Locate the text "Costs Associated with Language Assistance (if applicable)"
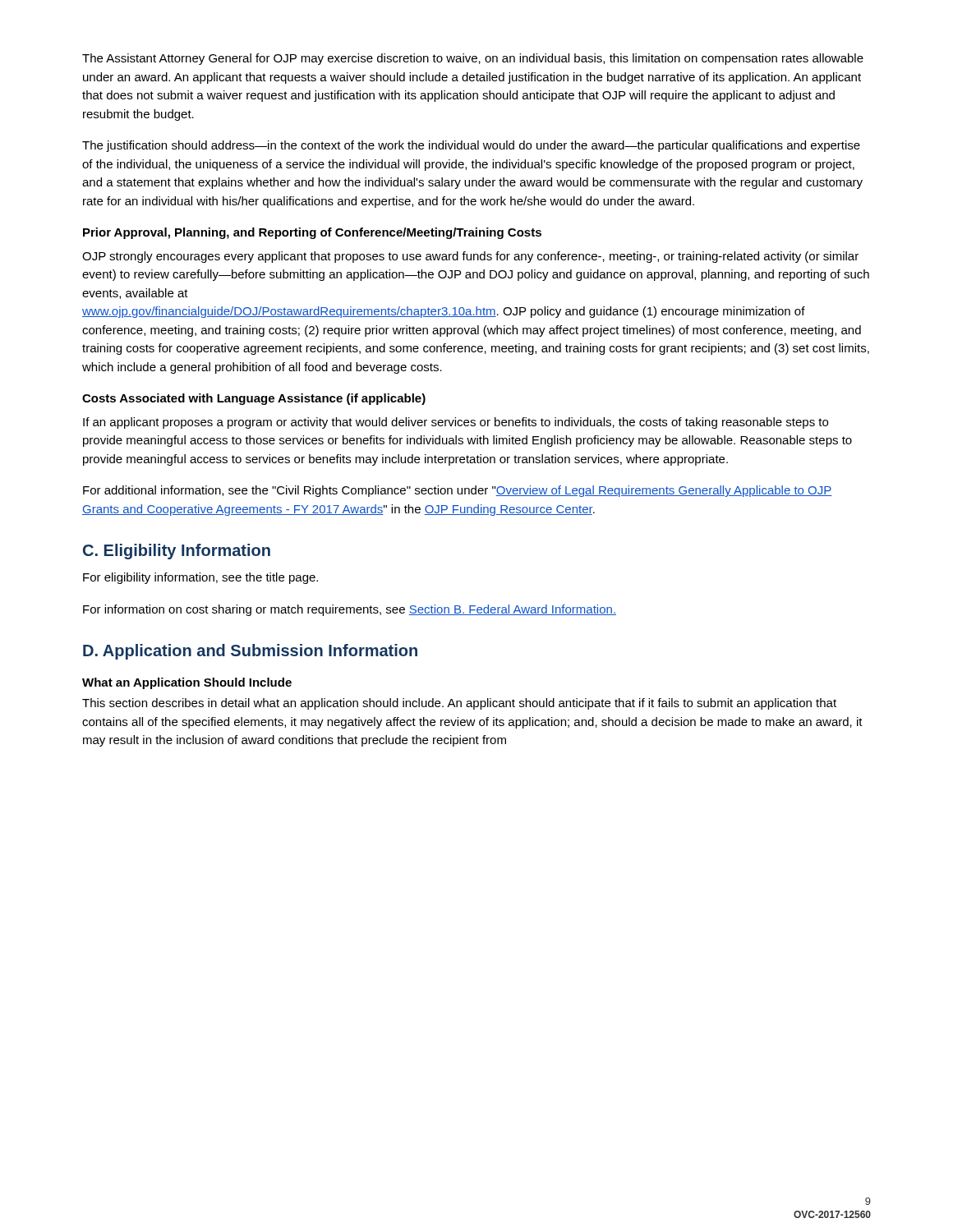The width and height of the screenshot is (953, 1232). click(x=254, y=399)
